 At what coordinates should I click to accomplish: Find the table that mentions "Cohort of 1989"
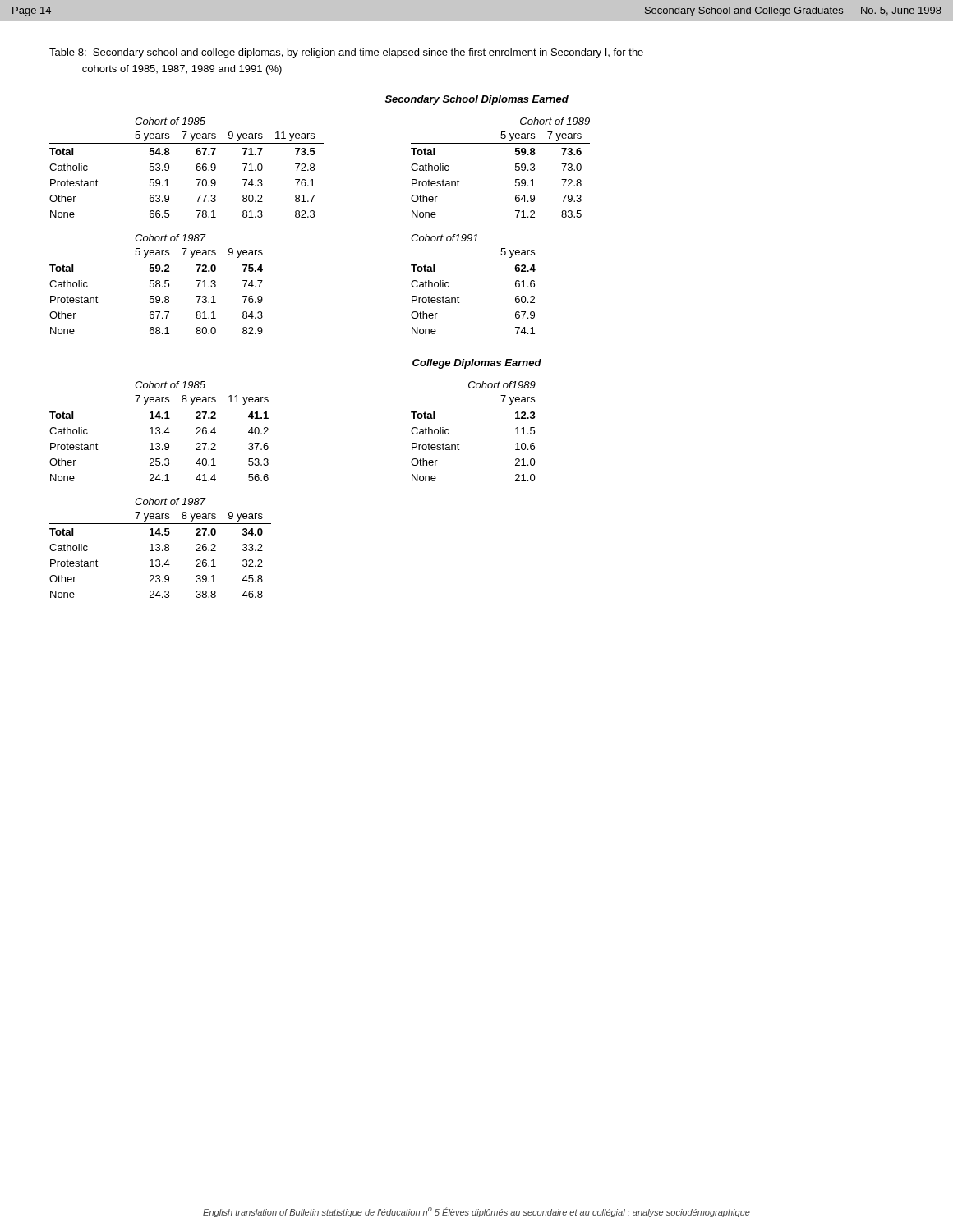(500, 168)
